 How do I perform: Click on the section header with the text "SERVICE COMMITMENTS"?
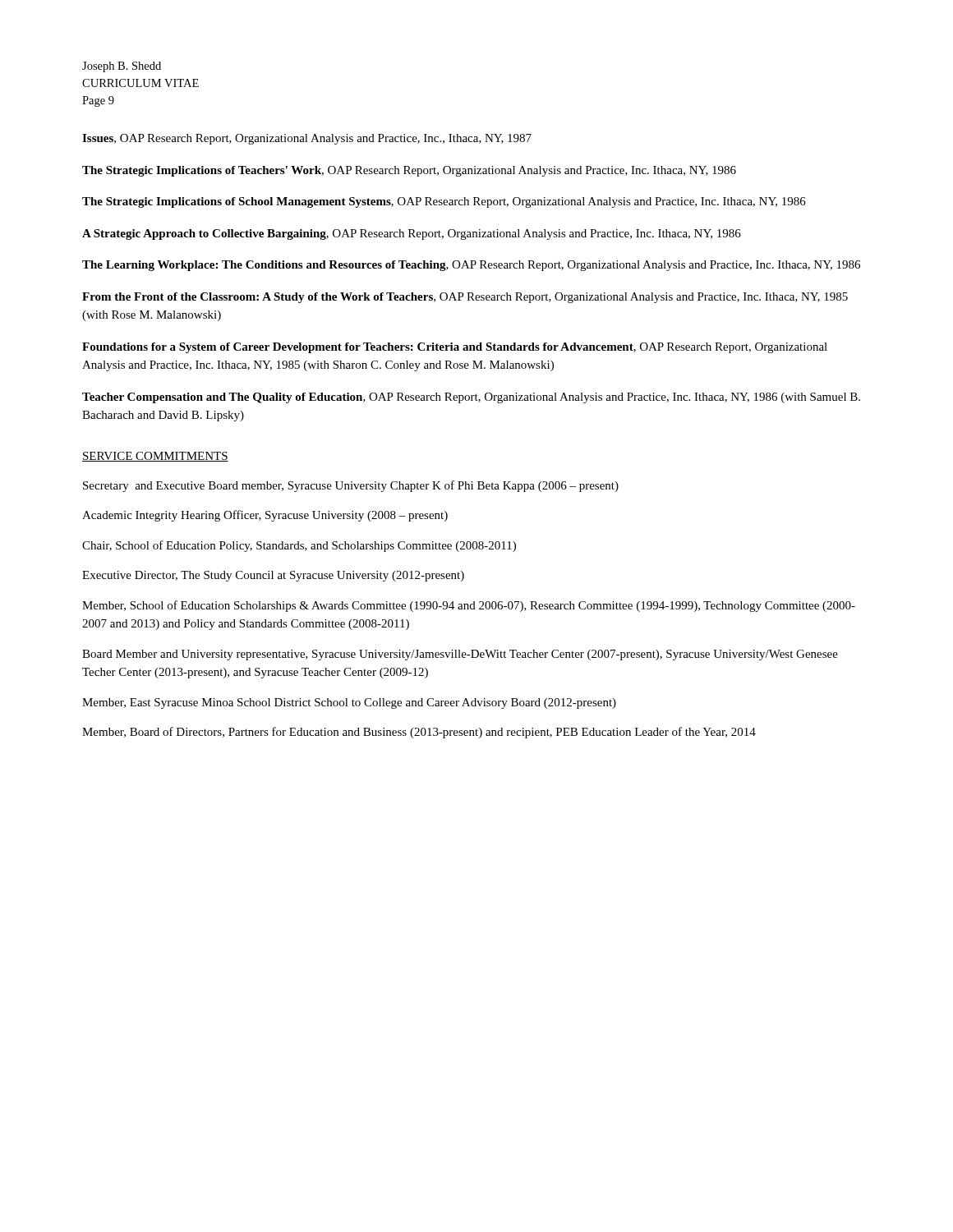(x=155, y=455)
